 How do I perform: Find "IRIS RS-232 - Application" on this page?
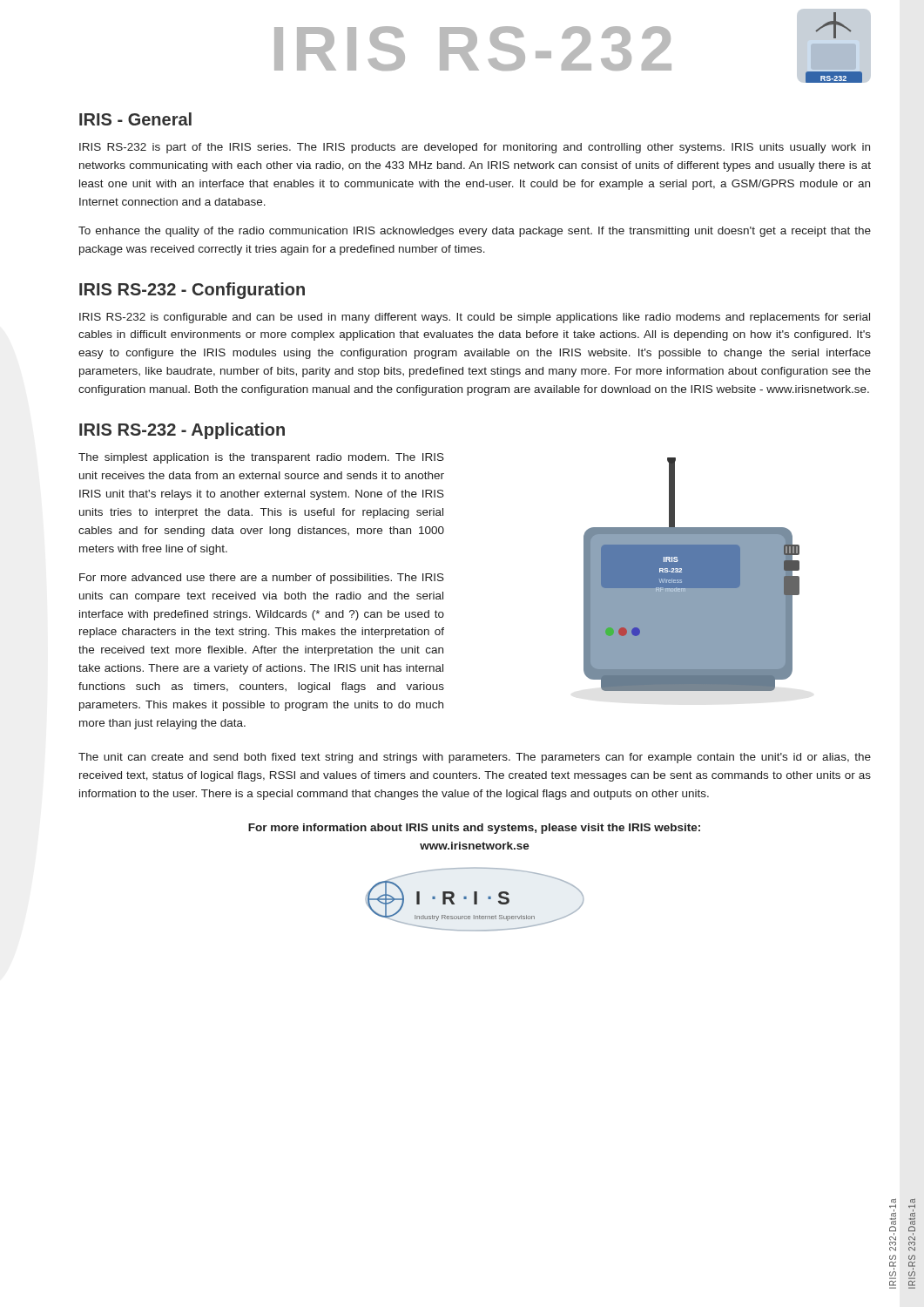coord(182,430)
